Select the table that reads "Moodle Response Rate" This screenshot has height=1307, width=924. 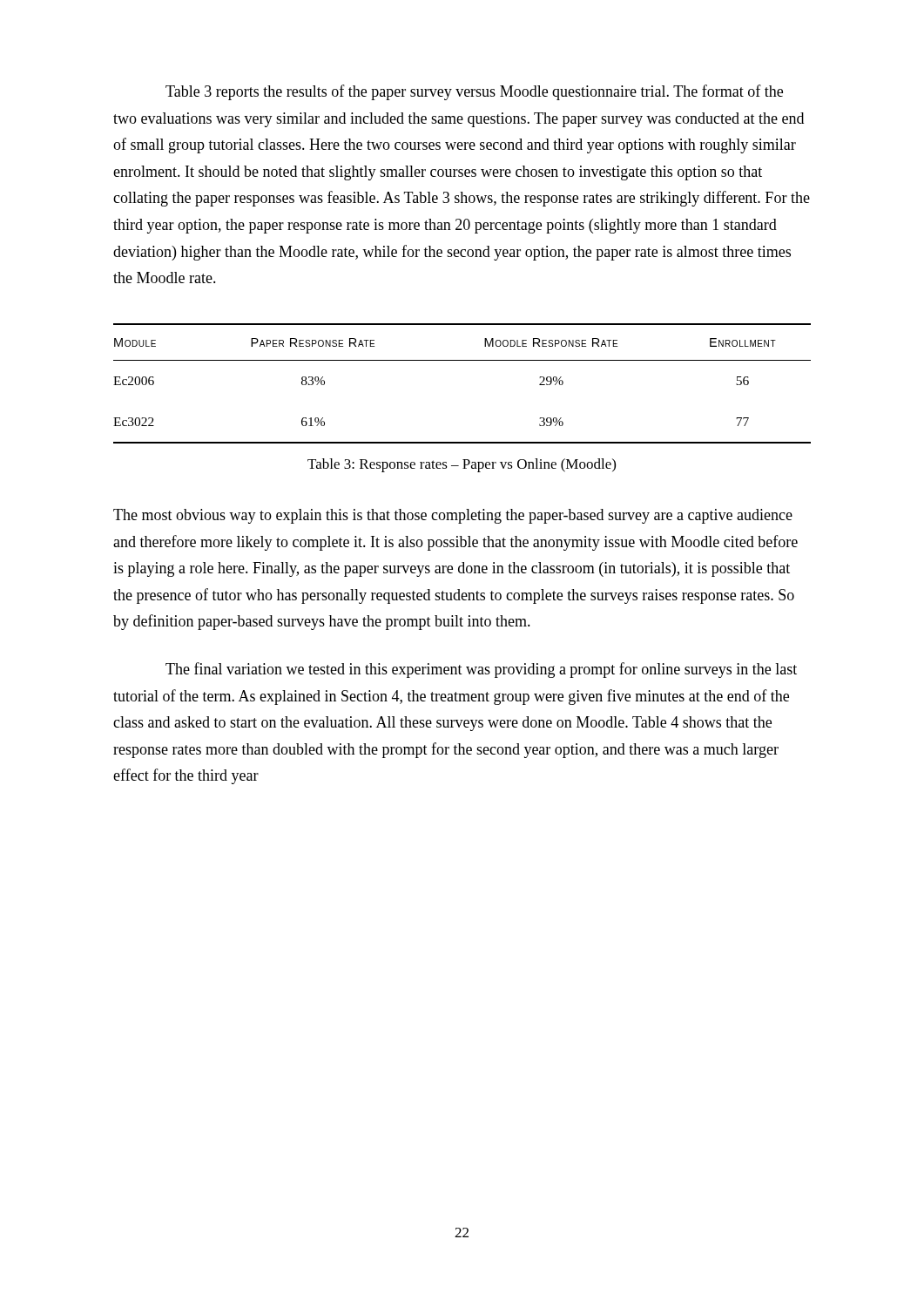462,383
